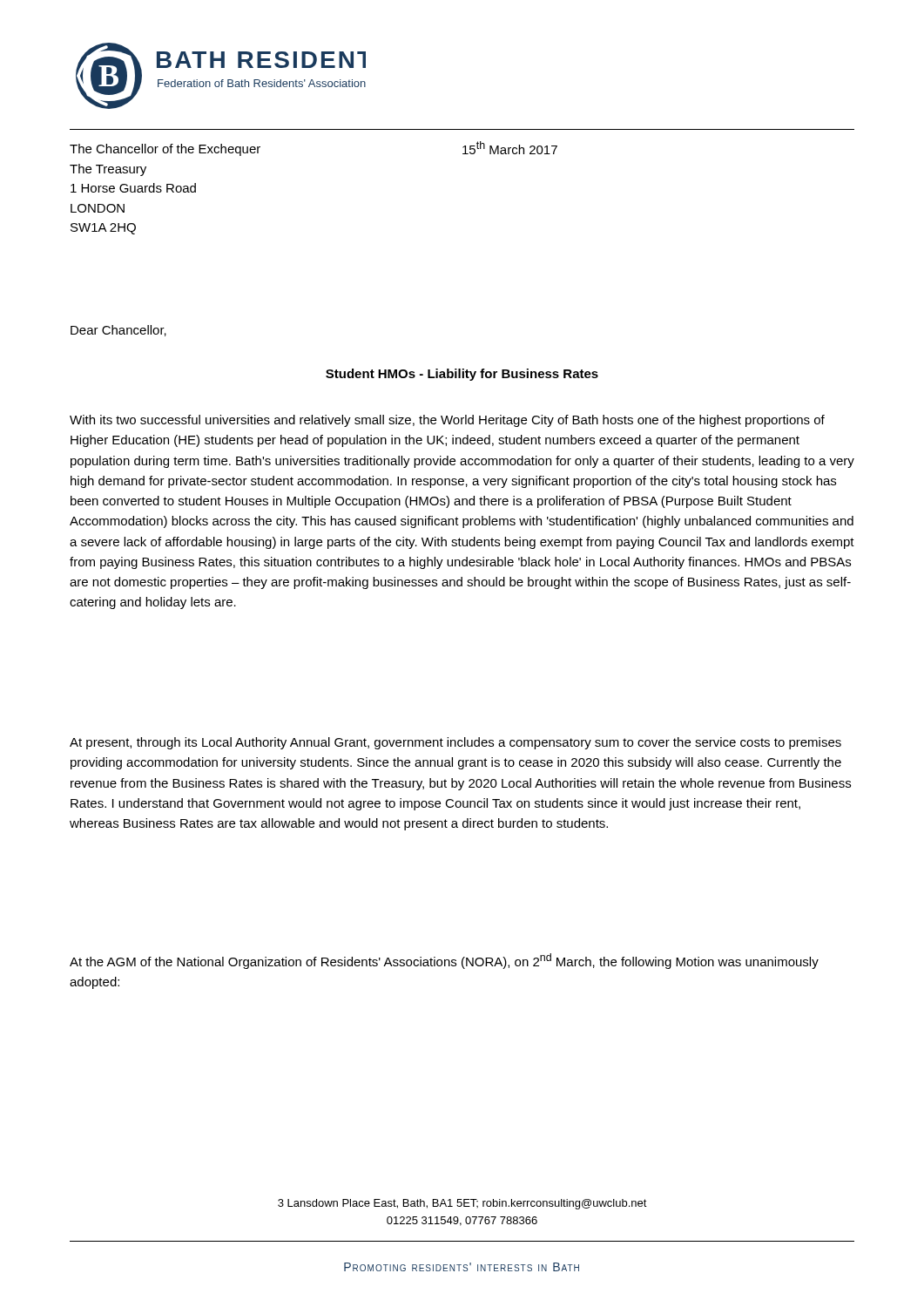Where does it say "15th March 2017"?
924x1307 pixels.
510,148
